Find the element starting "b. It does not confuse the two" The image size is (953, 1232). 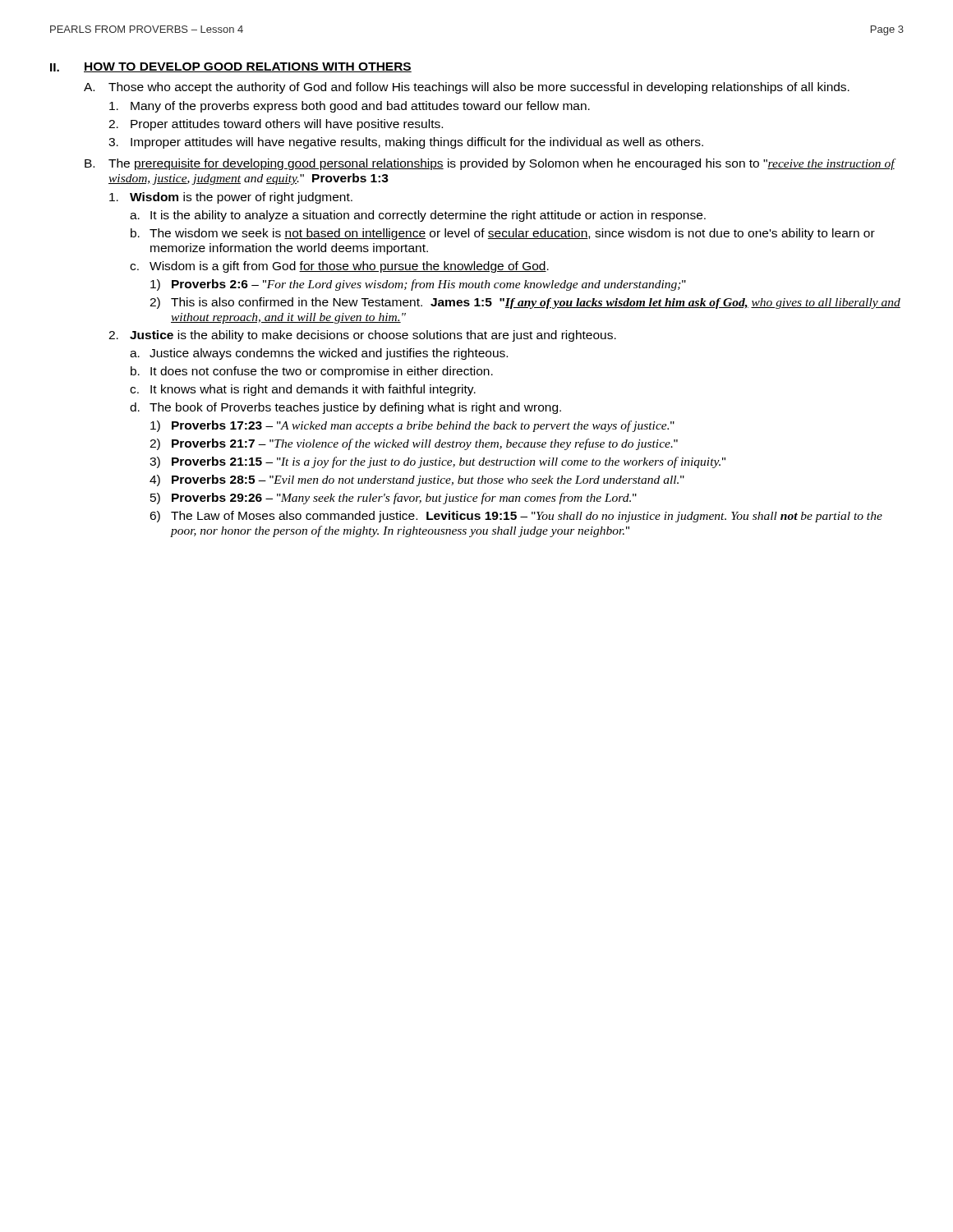tap(312, 372)
